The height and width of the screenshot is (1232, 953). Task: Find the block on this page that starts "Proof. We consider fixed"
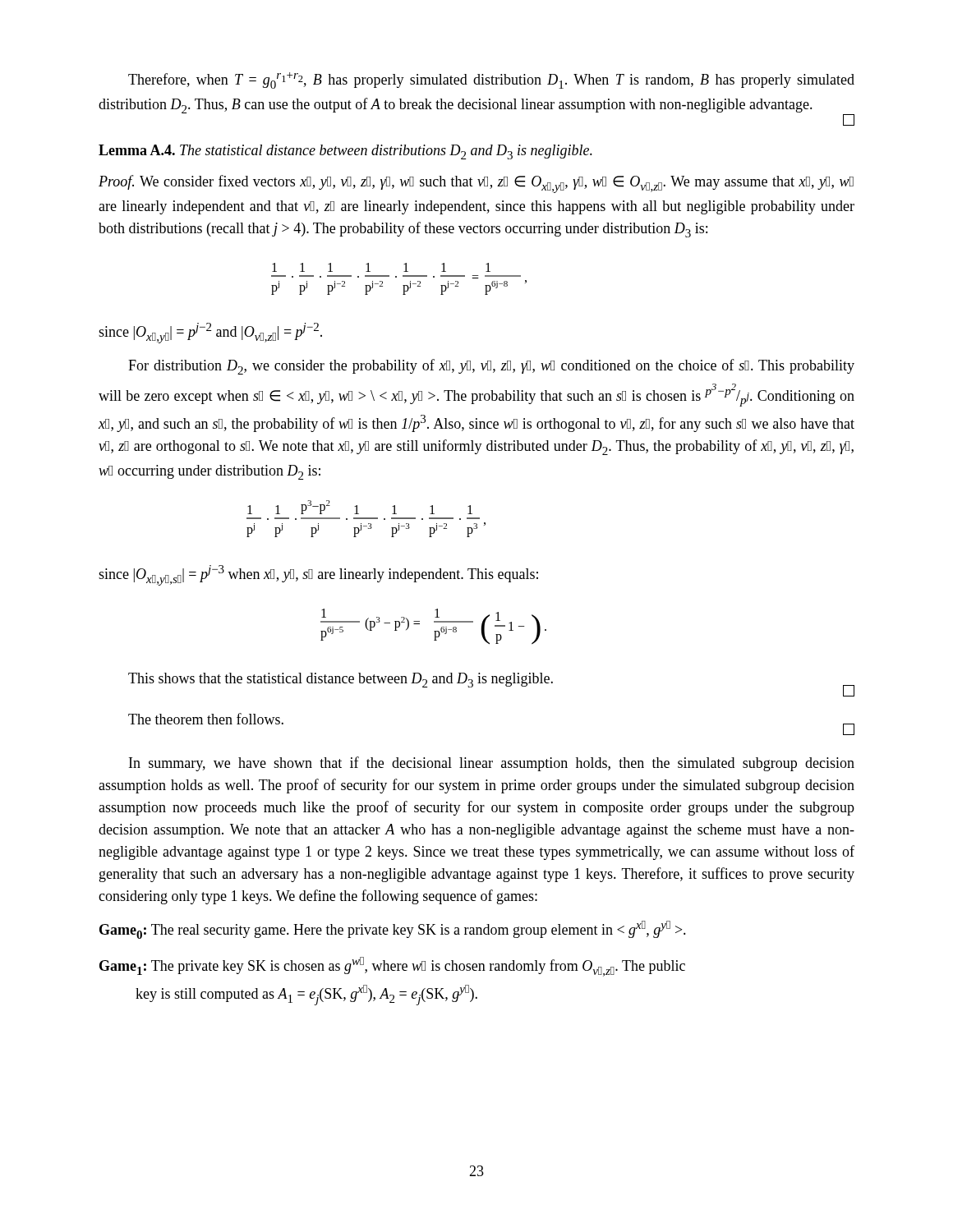click(x=476, y=207)
